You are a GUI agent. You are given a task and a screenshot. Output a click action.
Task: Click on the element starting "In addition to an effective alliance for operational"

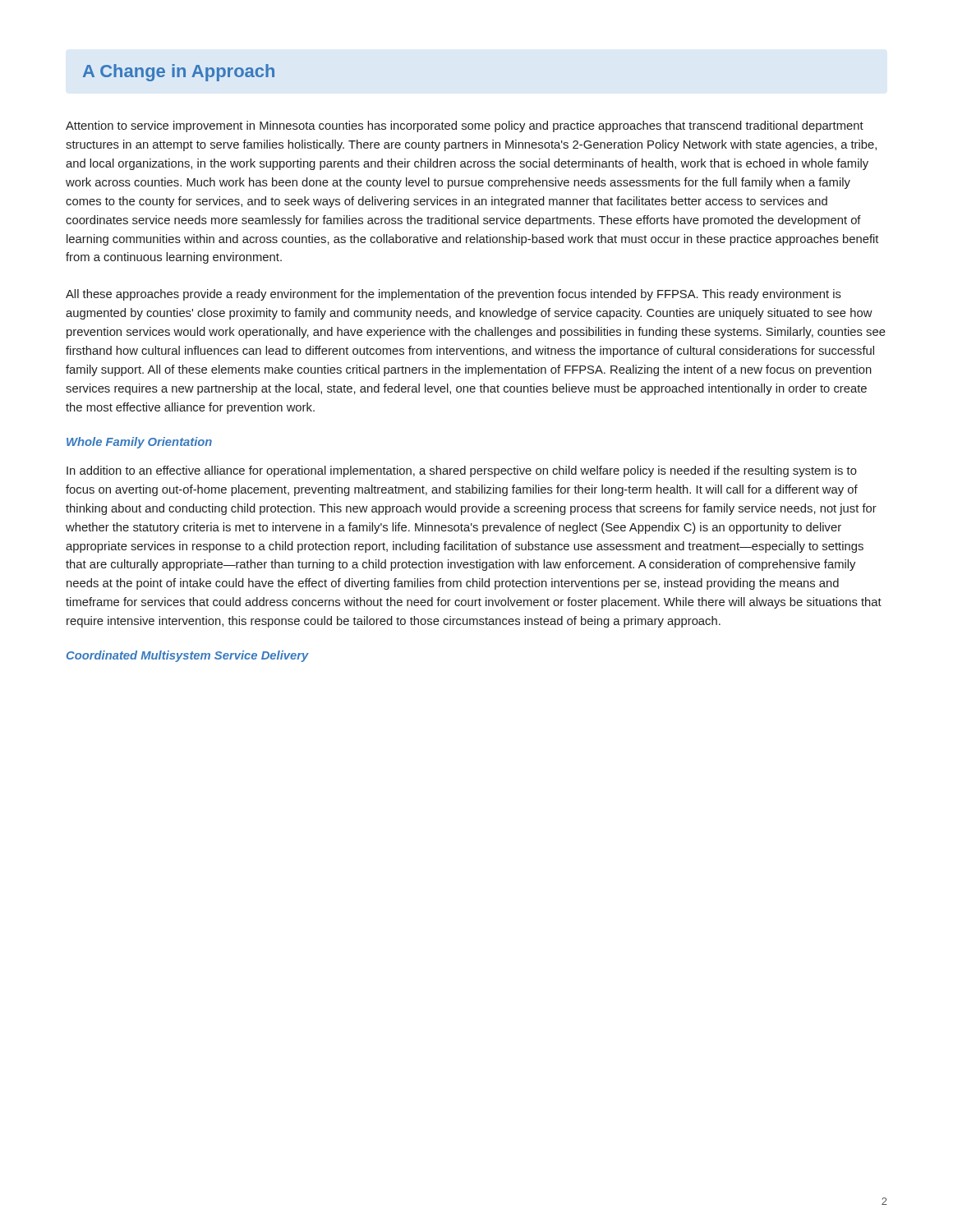(473, 546)
